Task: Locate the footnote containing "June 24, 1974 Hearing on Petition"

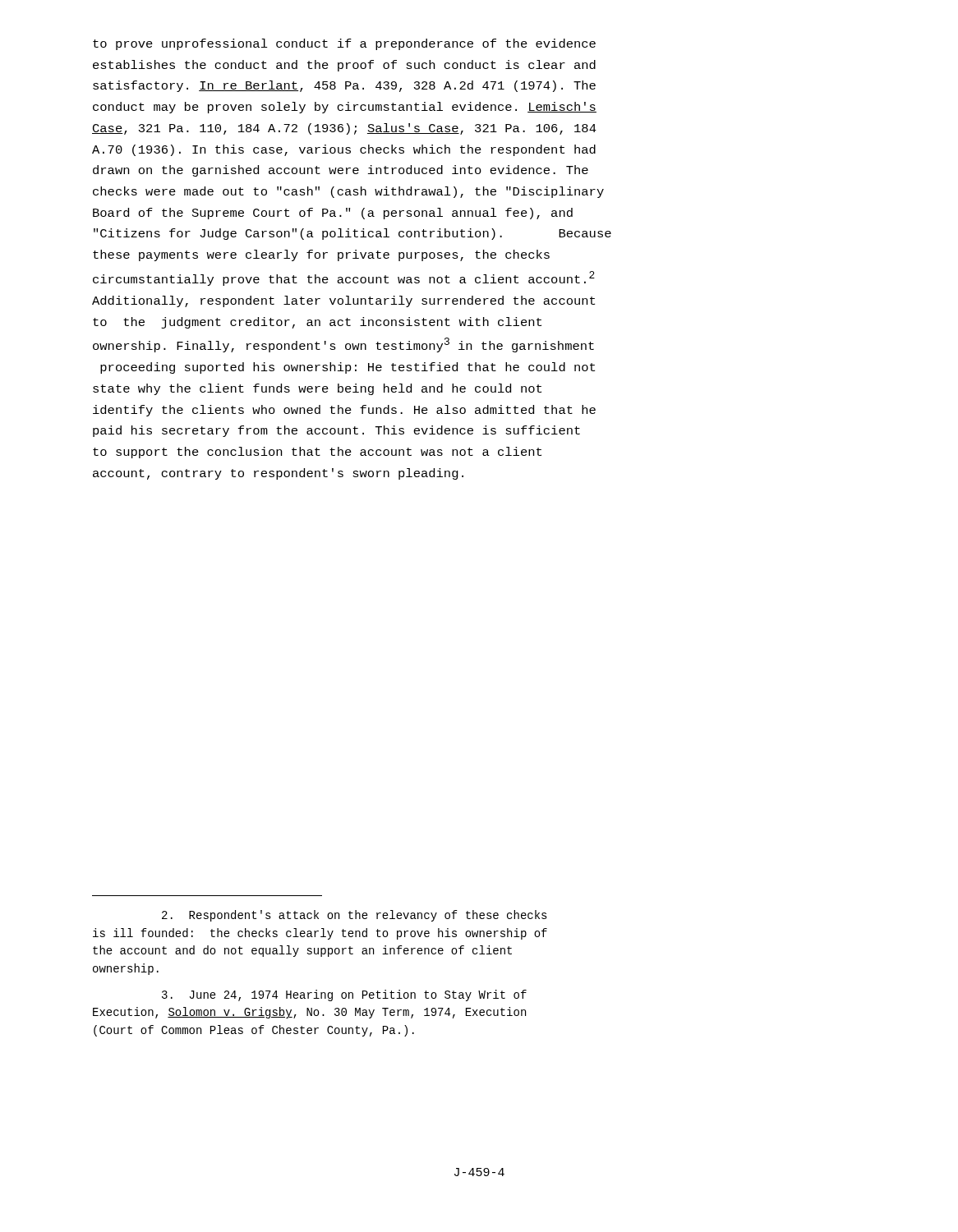Action: tap(309, 1013)
